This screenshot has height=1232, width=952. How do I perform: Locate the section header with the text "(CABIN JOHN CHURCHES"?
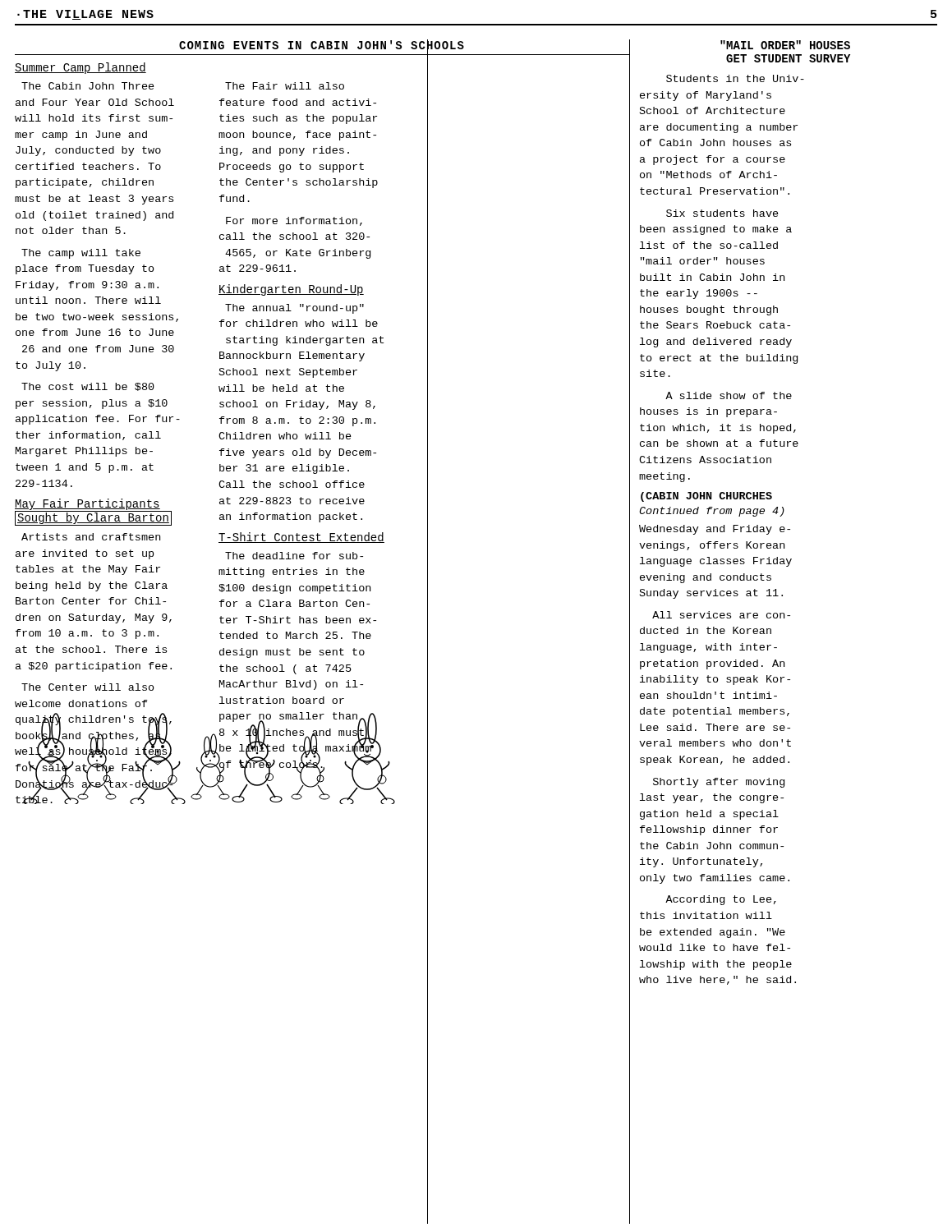pos(706,496)
